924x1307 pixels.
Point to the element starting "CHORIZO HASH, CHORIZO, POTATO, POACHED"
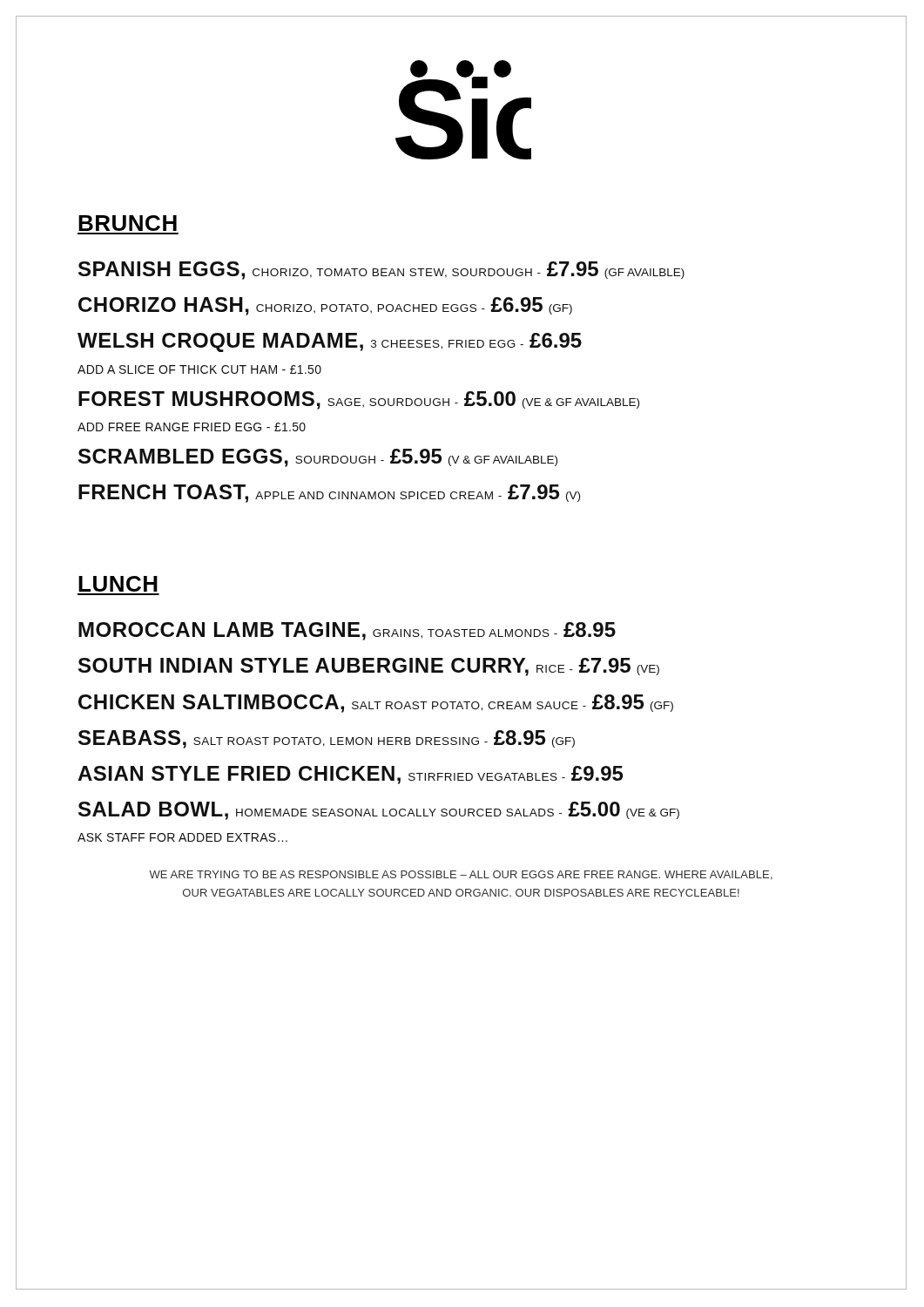coord(325,305)
